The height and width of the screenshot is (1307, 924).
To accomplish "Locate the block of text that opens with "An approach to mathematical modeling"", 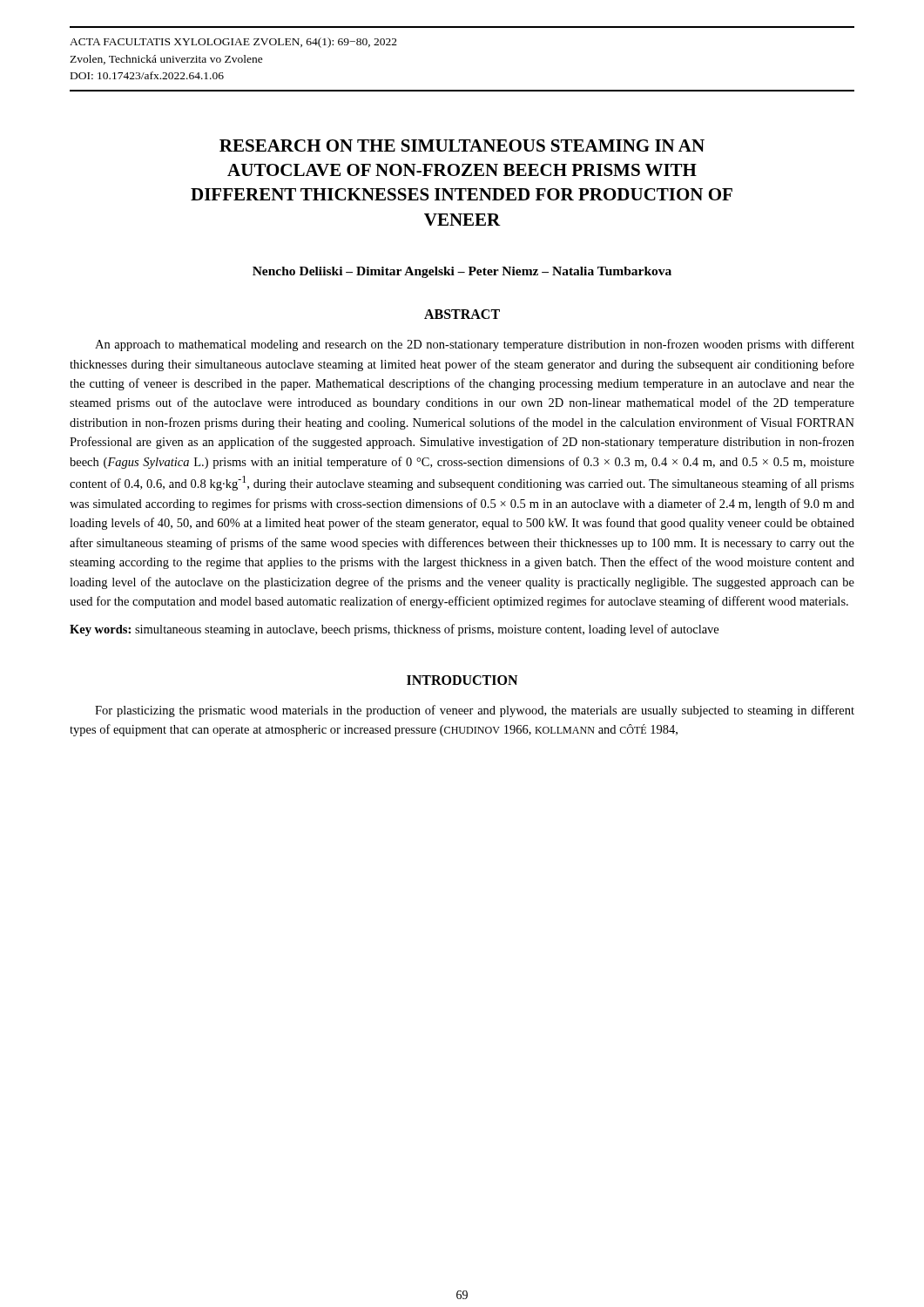I will tap(462, 473).
